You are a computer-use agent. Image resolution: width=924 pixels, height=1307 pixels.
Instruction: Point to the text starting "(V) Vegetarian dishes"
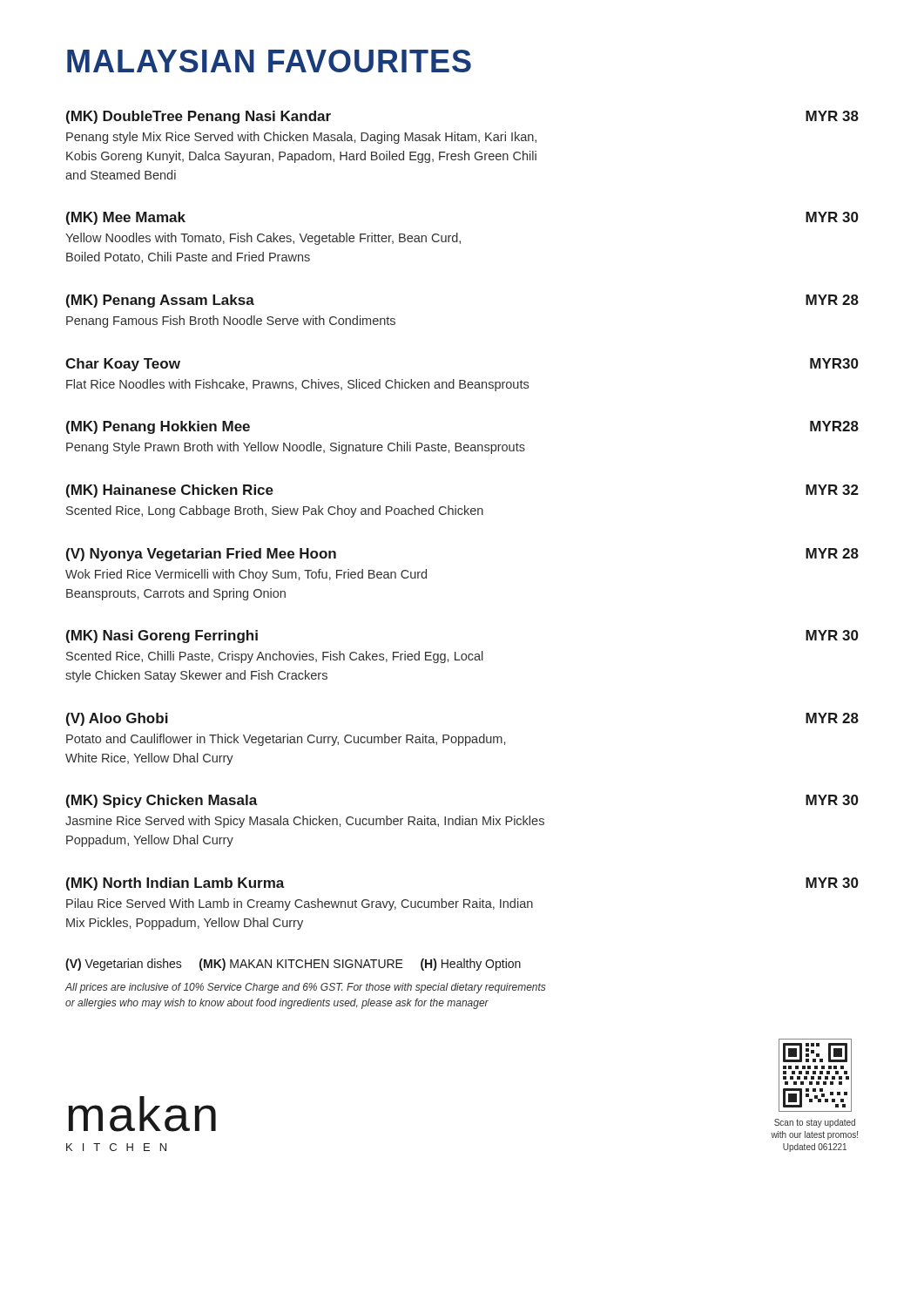click(x=293, y=964)
